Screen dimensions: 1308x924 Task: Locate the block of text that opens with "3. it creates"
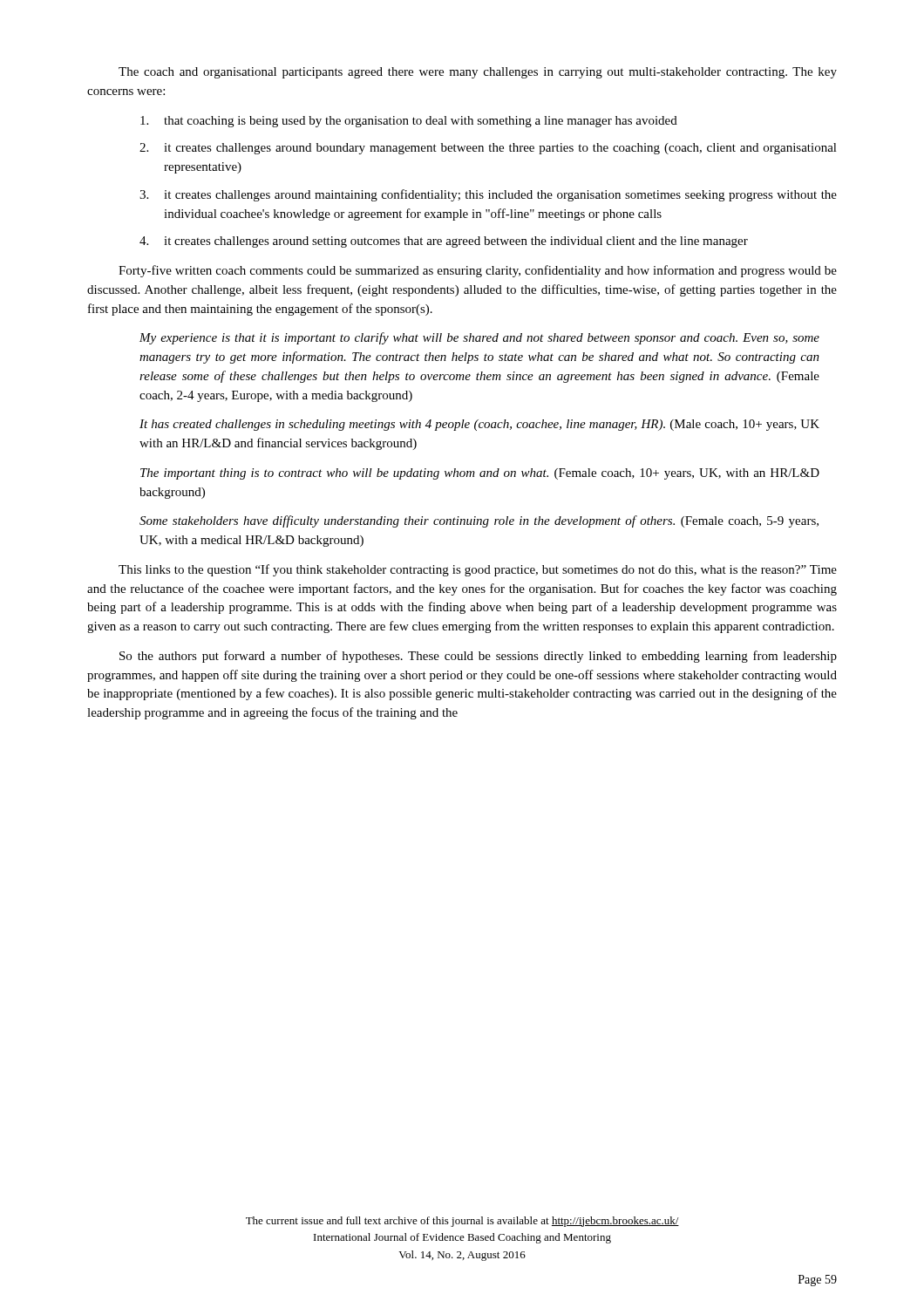[x=488, y=204]
